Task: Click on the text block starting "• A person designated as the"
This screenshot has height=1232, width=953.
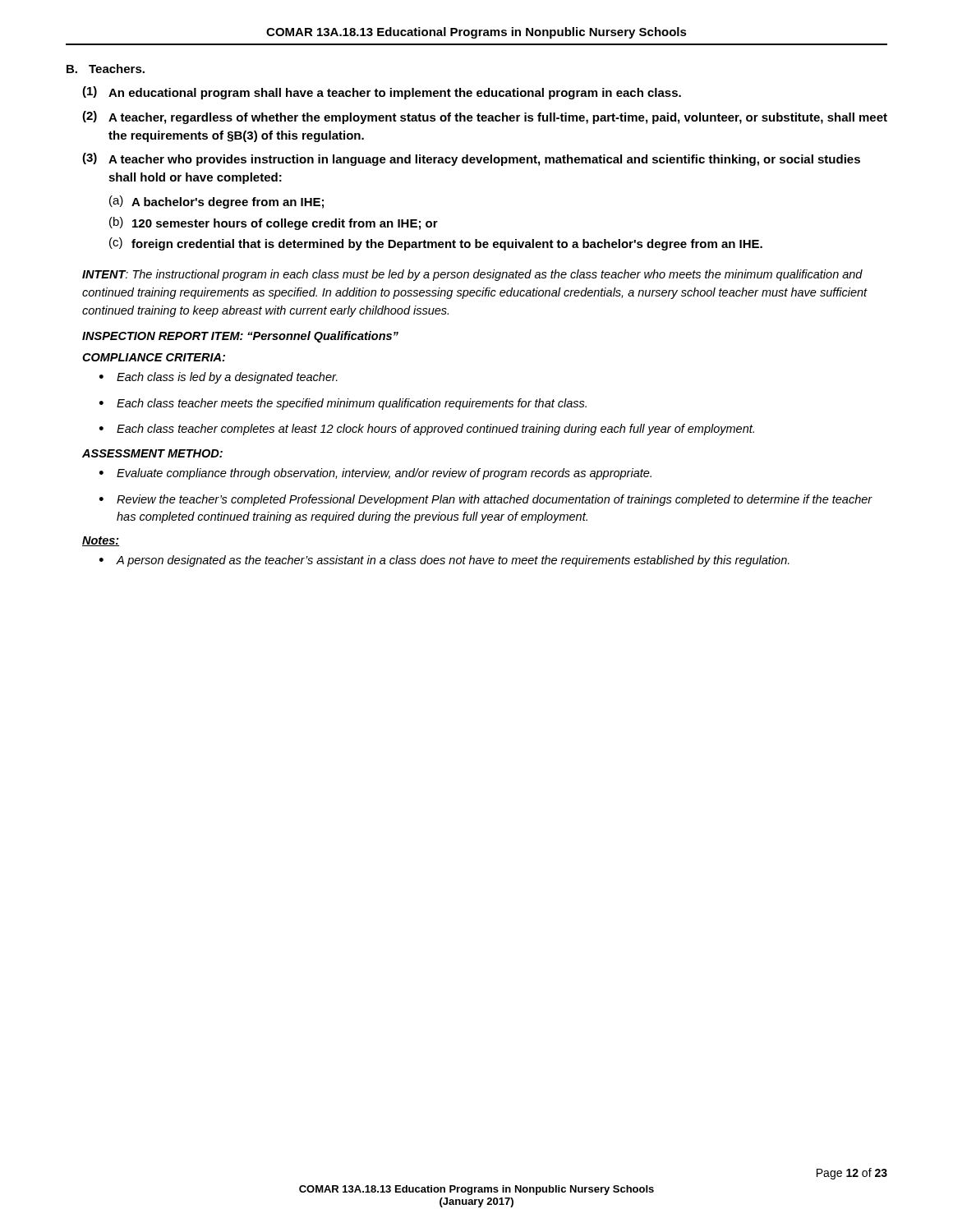Action: 493,561
